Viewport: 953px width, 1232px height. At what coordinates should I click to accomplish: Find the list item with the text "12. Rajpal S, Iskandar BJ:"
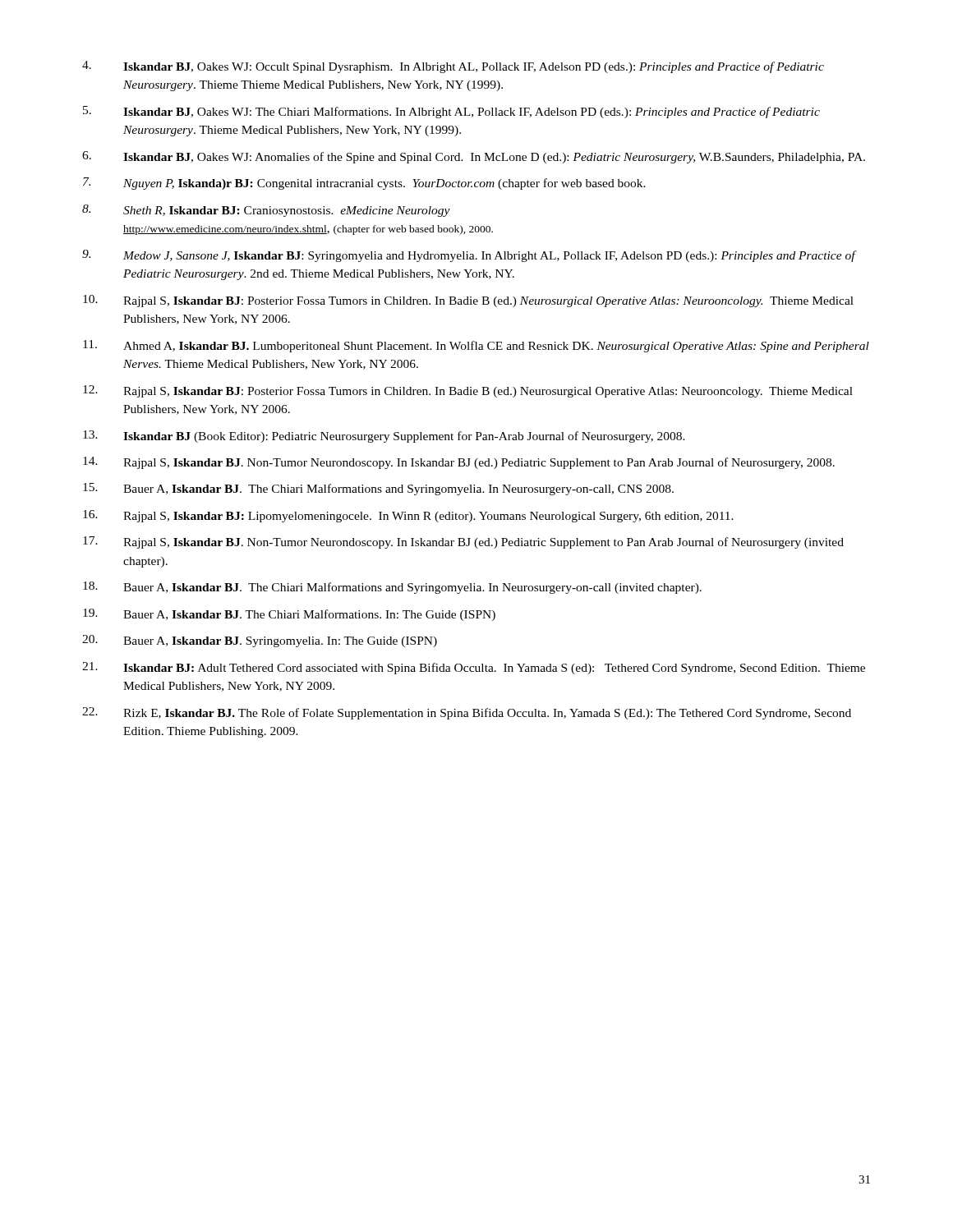point(476,404)
